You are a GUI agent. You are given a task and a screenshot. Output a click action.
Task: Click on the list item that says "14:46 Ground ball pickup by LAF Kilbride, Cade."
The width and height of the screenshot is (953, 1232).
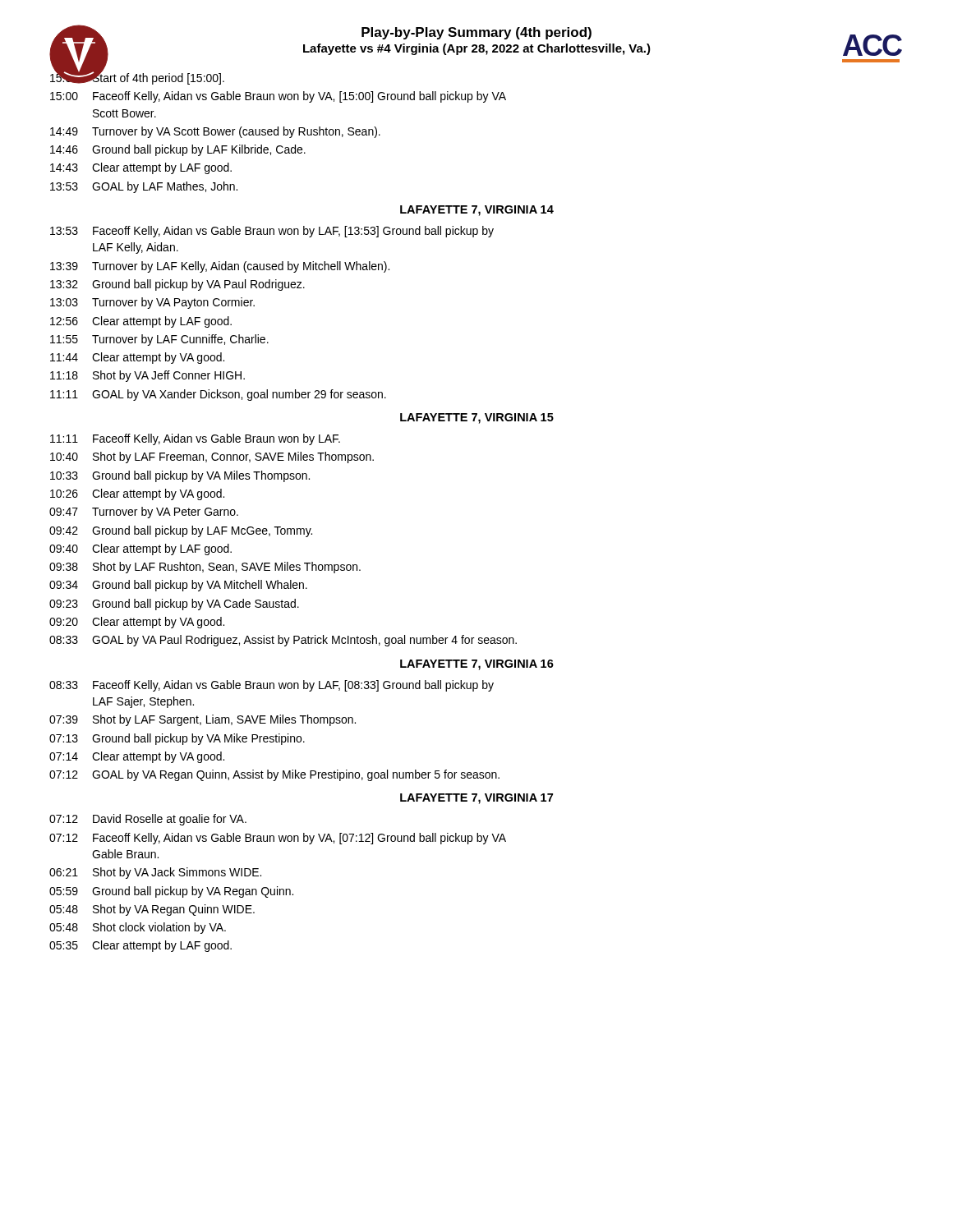(178, 150)
